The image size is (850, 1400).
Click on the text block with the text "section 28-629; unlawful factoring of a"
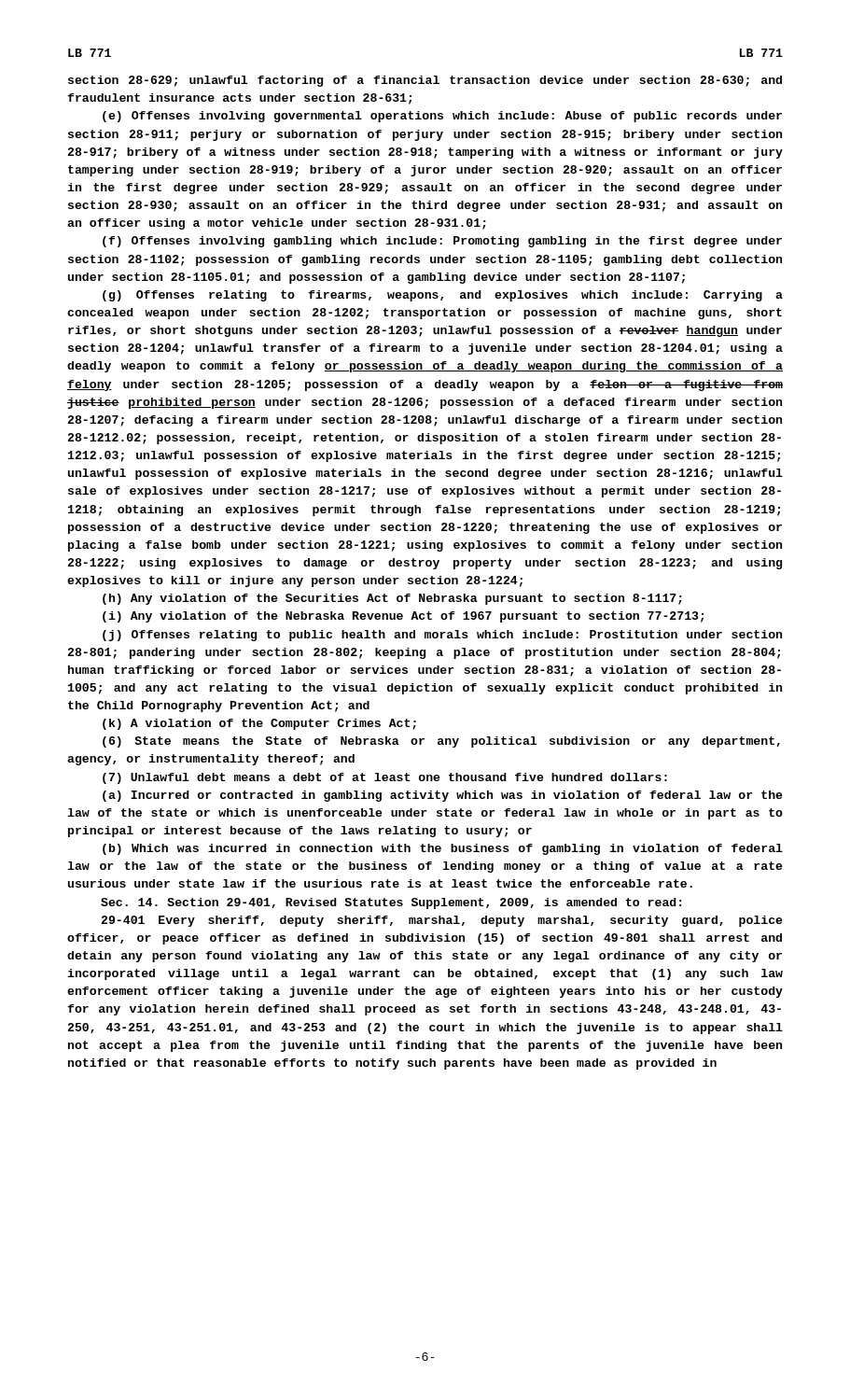pos(425,572)
